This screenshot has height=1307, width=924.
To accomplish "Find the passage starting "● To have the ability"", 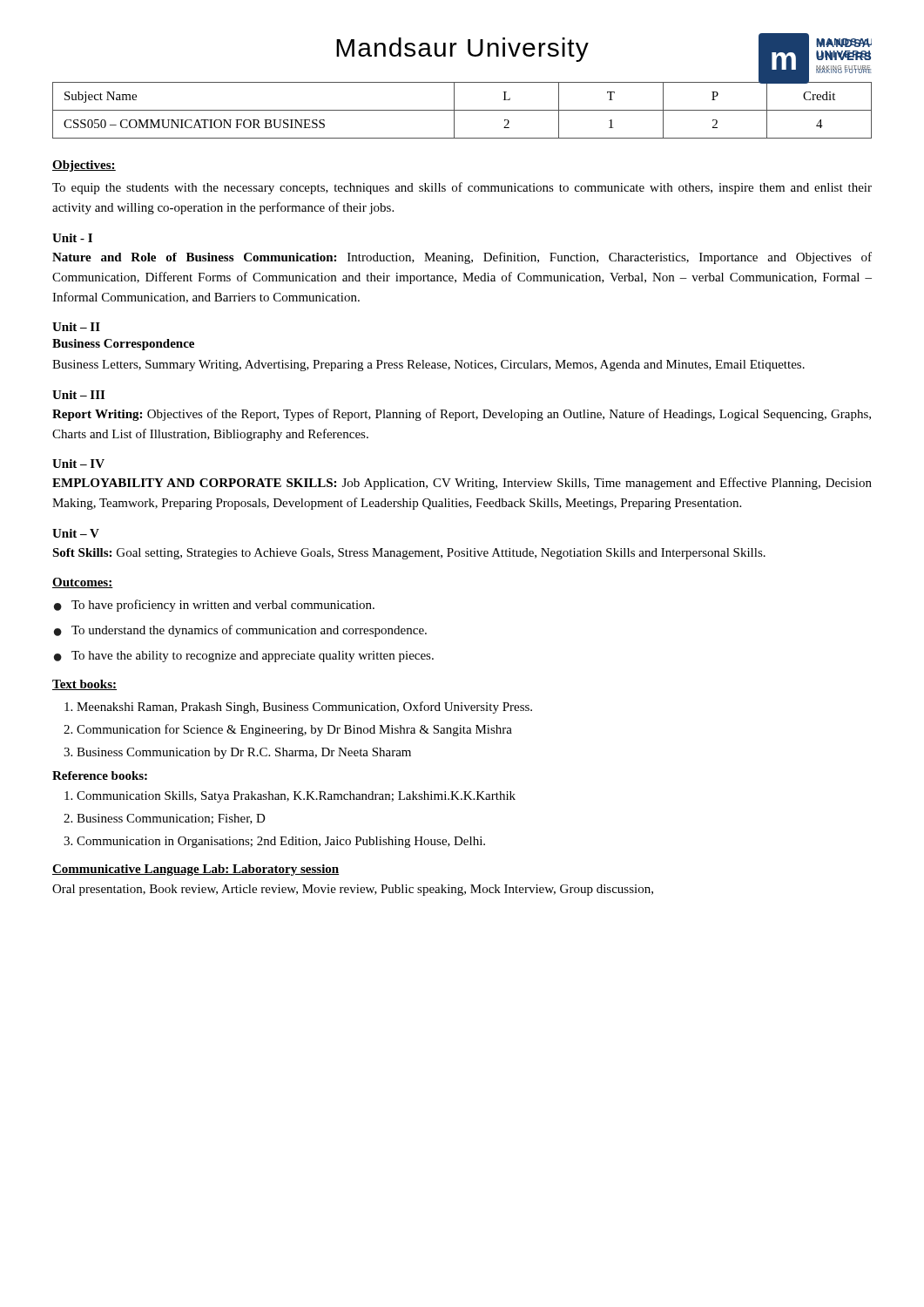I will (x=243, y=656).
